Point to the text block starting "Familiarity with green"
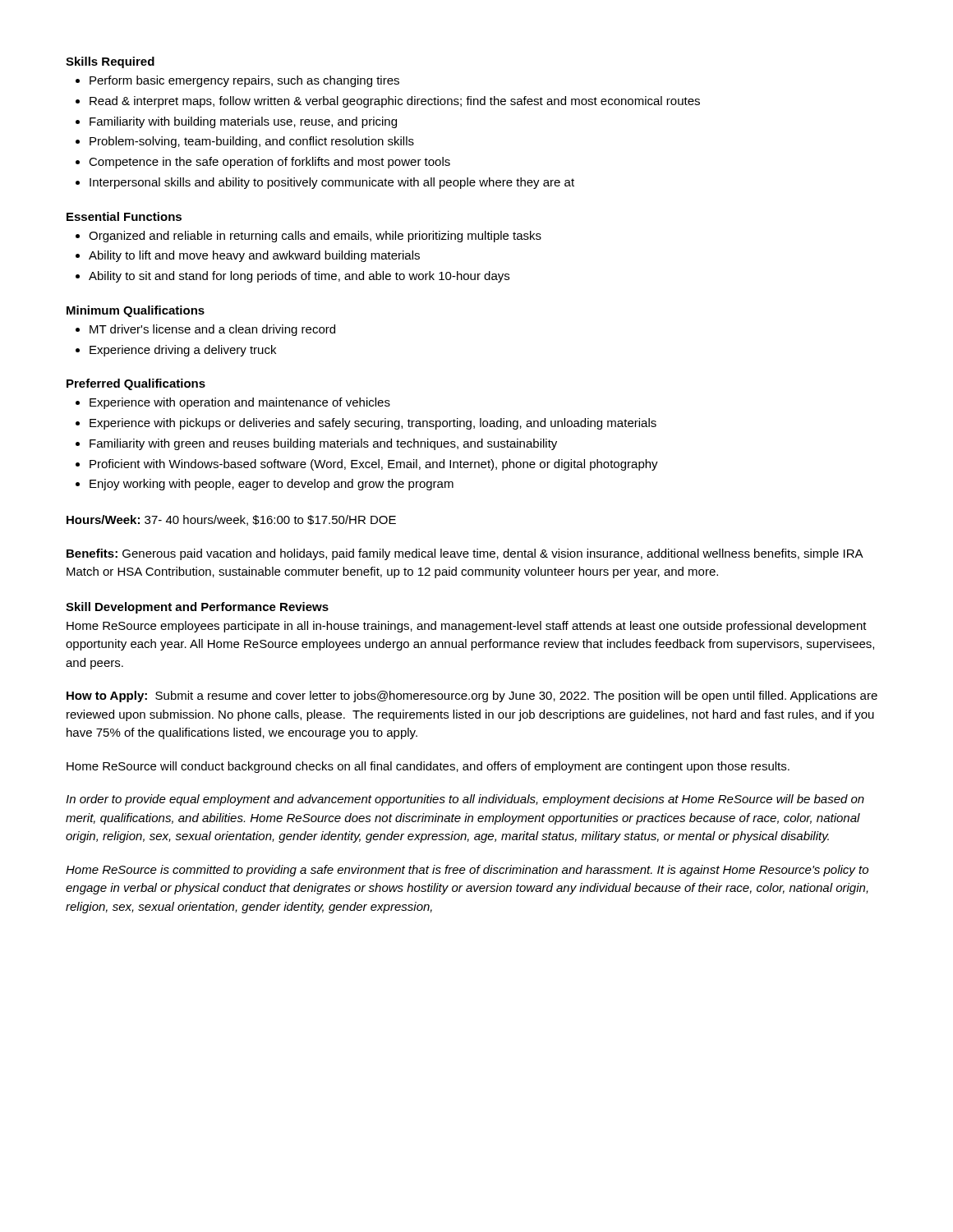Image resolution: width=953 pixels, height=1232 pixels. 476,443
